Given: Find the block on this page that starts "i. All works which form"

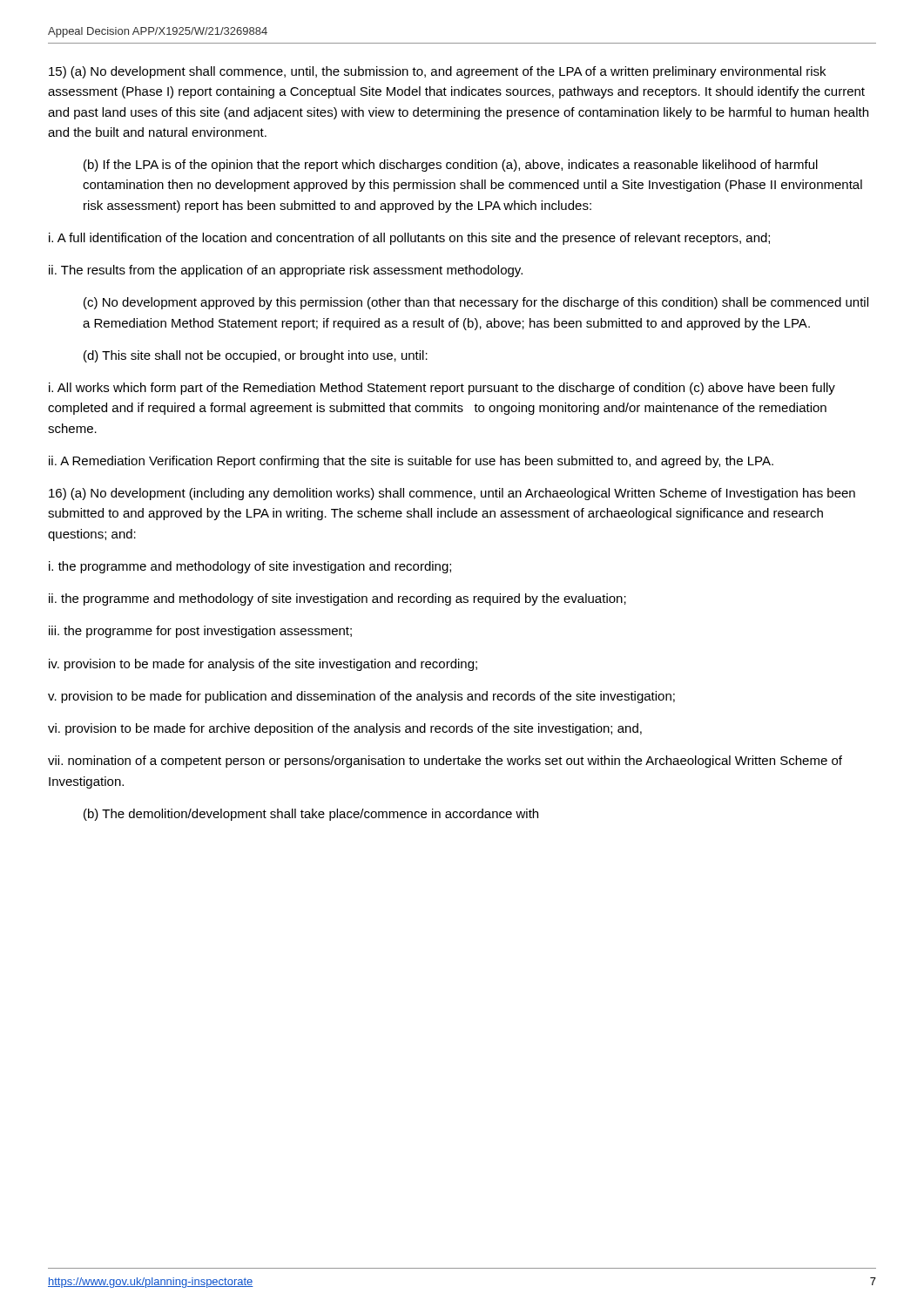Looking at the screenshot, I should (x=441, y=408).
